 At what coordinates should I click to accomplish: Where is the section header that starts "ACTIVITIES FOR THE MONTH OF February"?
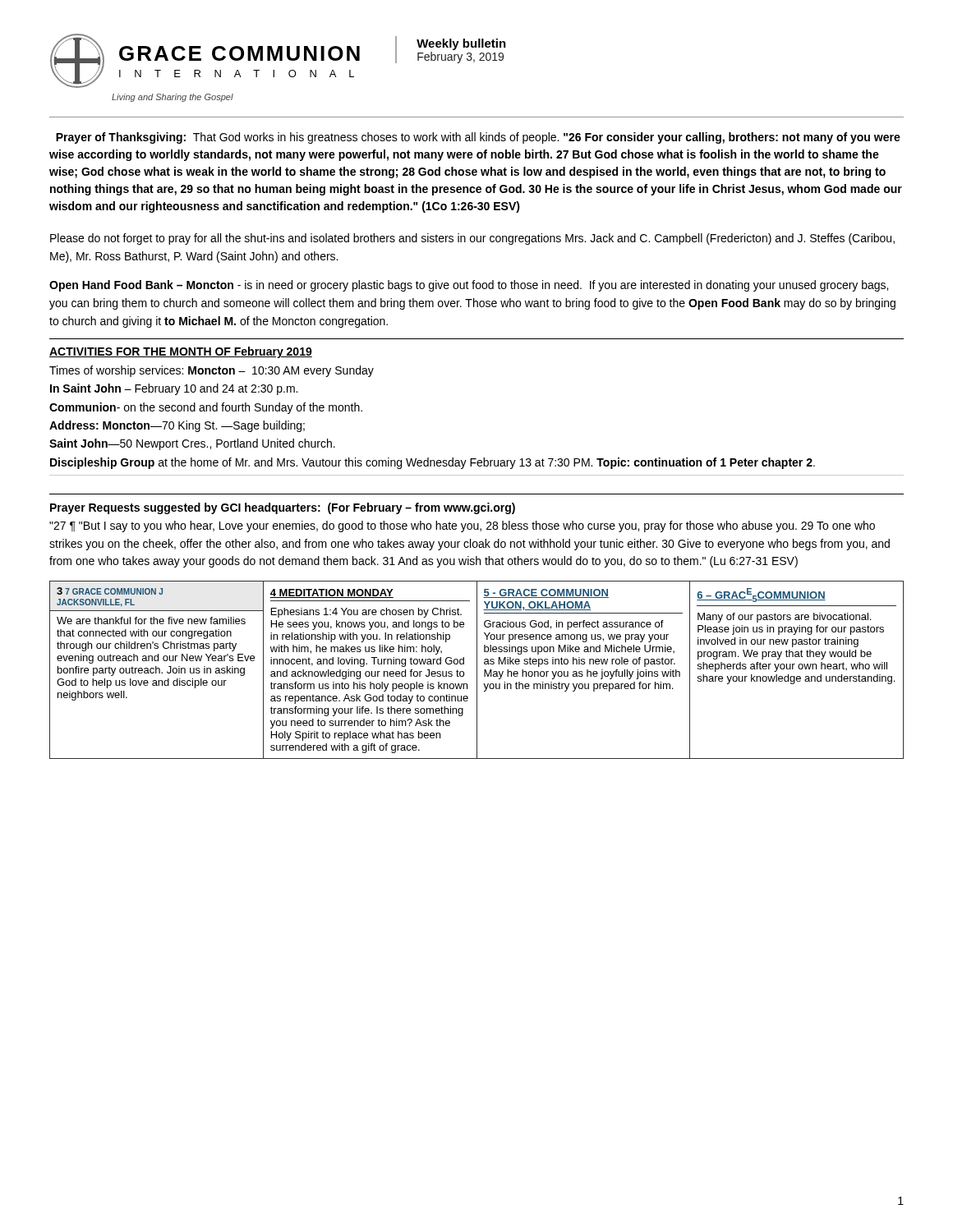(181, 352)
